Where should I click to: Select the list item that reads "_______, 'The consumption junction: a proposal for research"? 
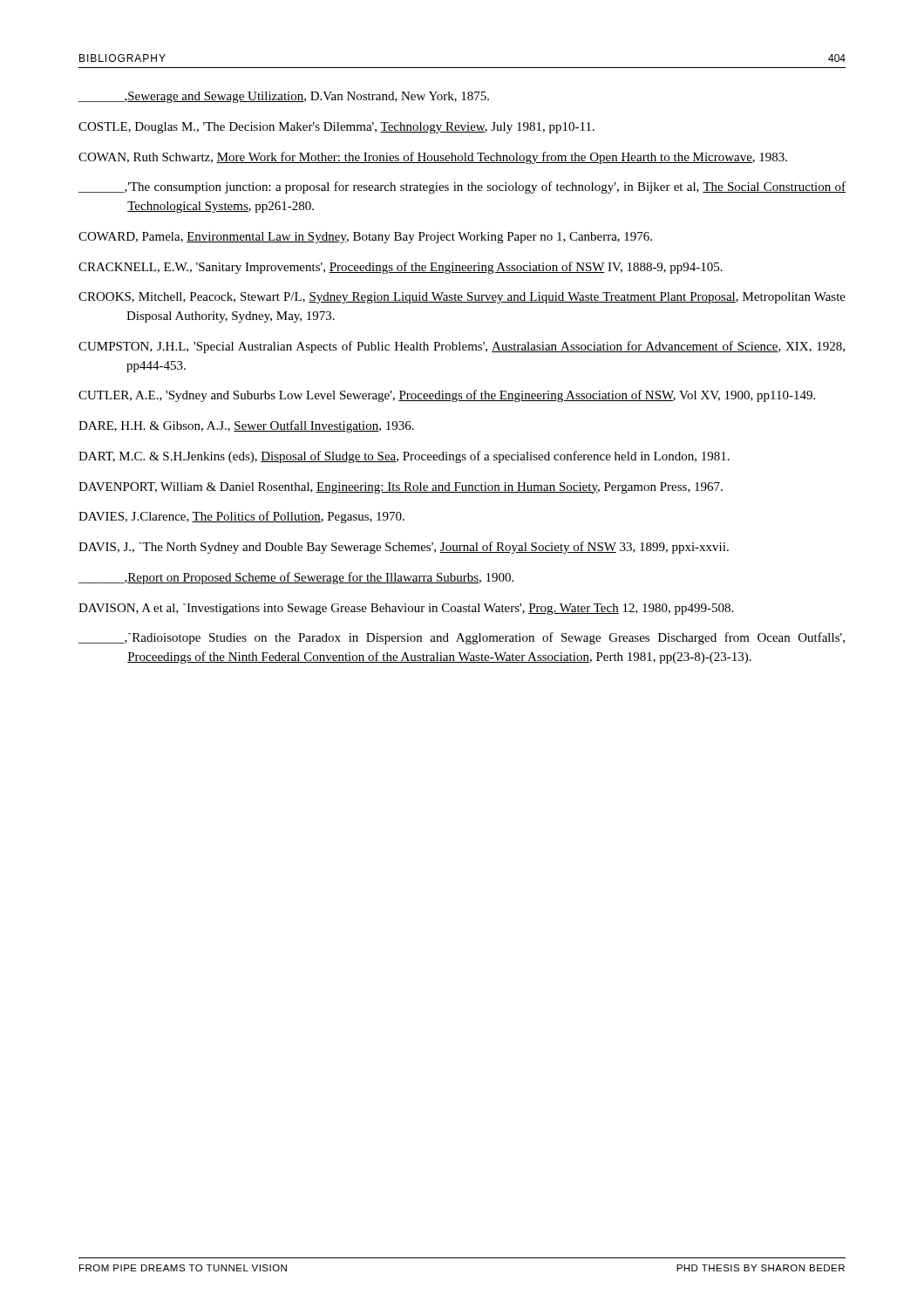click(x=462, y=197)
